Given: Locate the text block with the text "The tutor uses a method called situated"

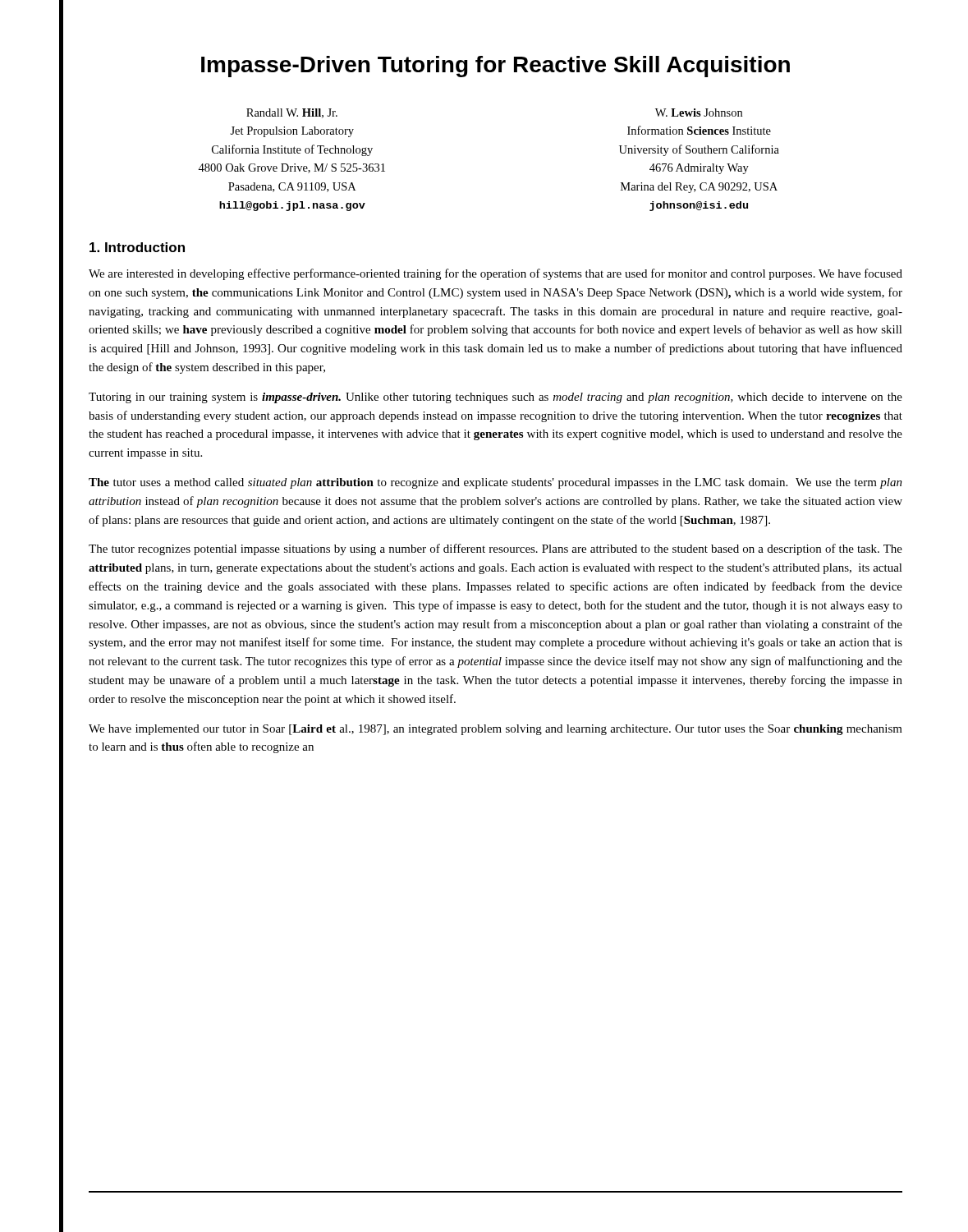Looking at the screenshot, I should click(x=495, y=501).
